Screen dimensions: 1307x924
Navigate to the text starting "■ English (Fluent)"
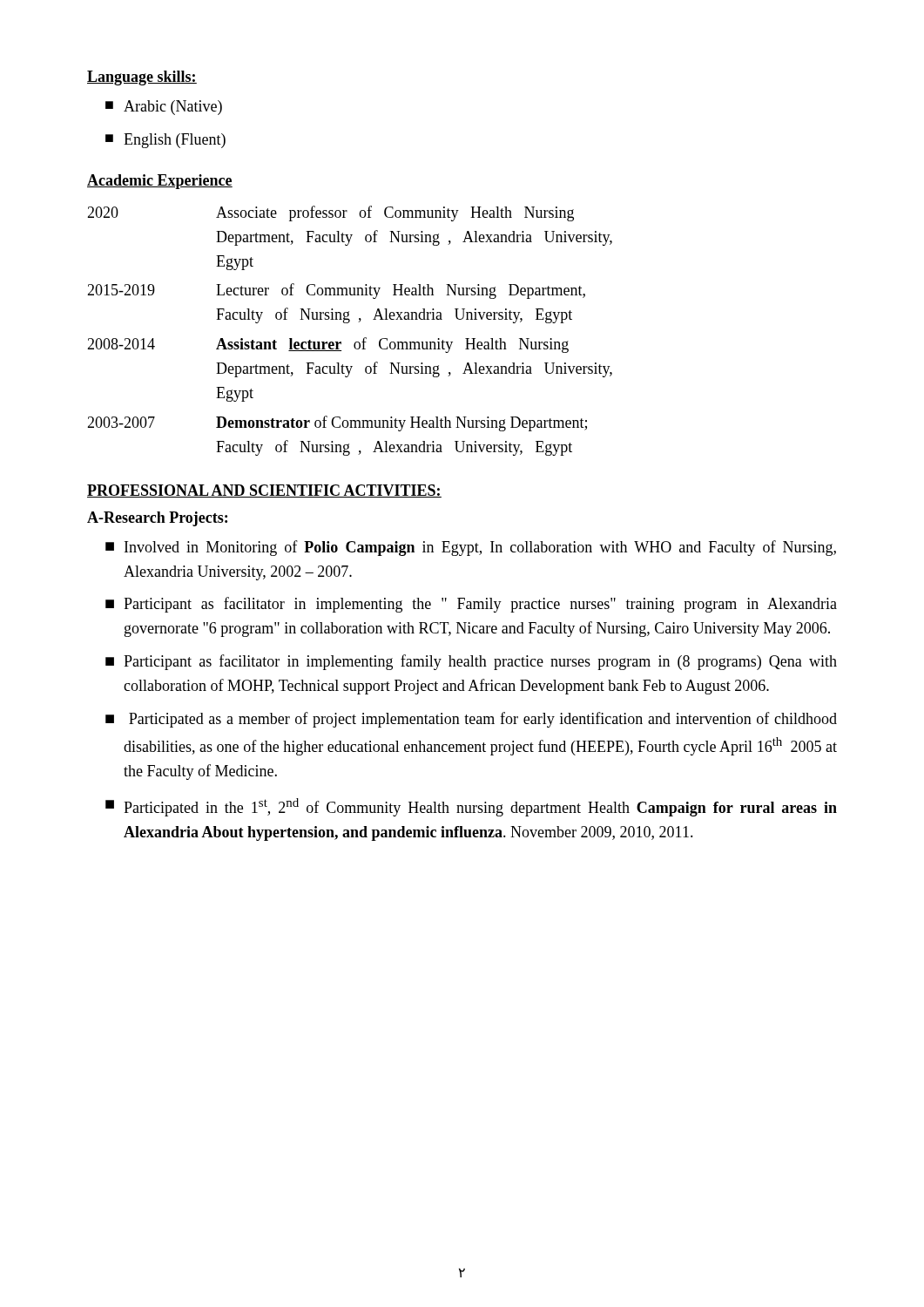click(x=165, y=141)
